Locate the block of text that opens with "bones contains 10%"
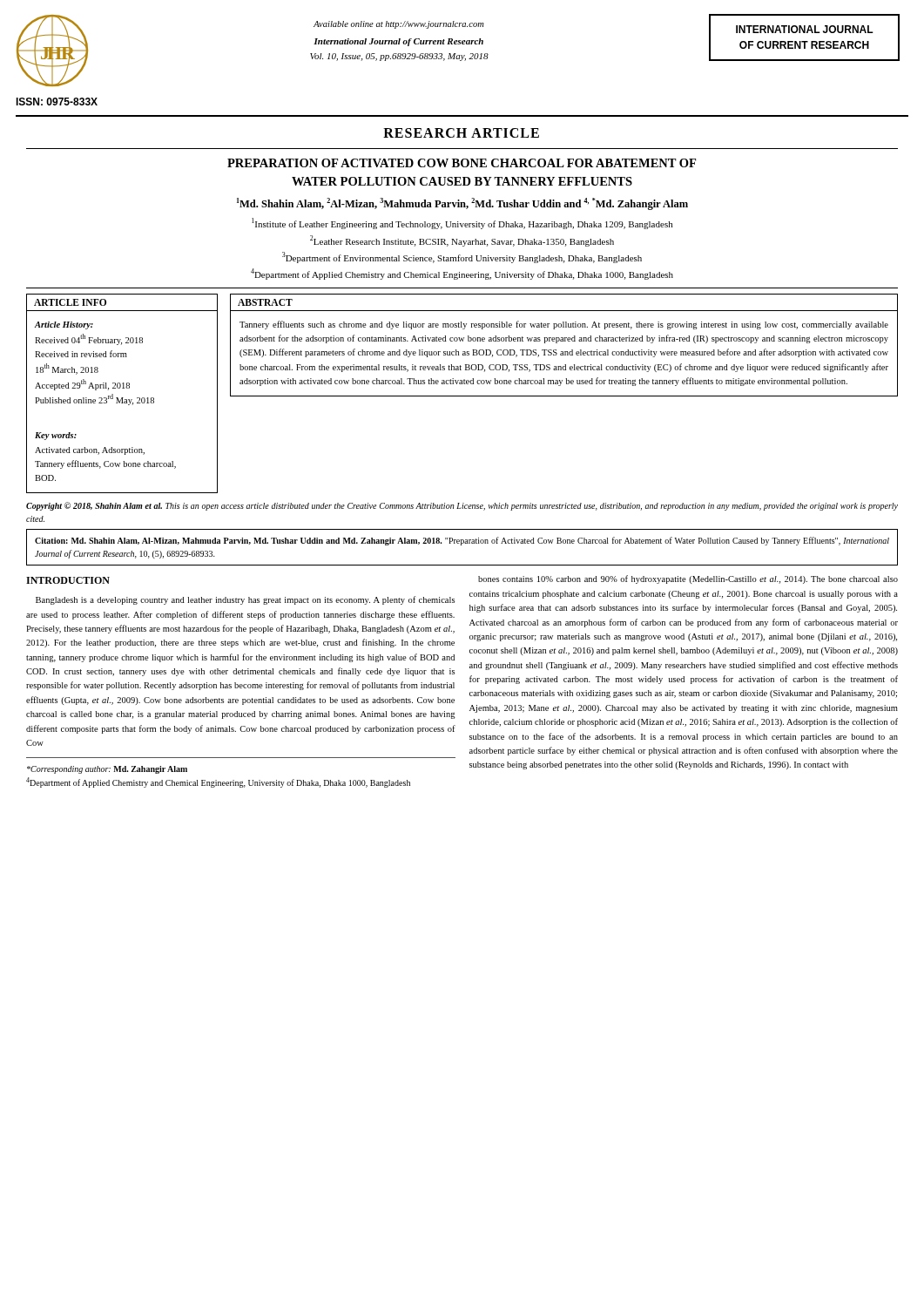The width and height of the screenshot is (924, 1307). pyautogui.click(x=683, y=673)
